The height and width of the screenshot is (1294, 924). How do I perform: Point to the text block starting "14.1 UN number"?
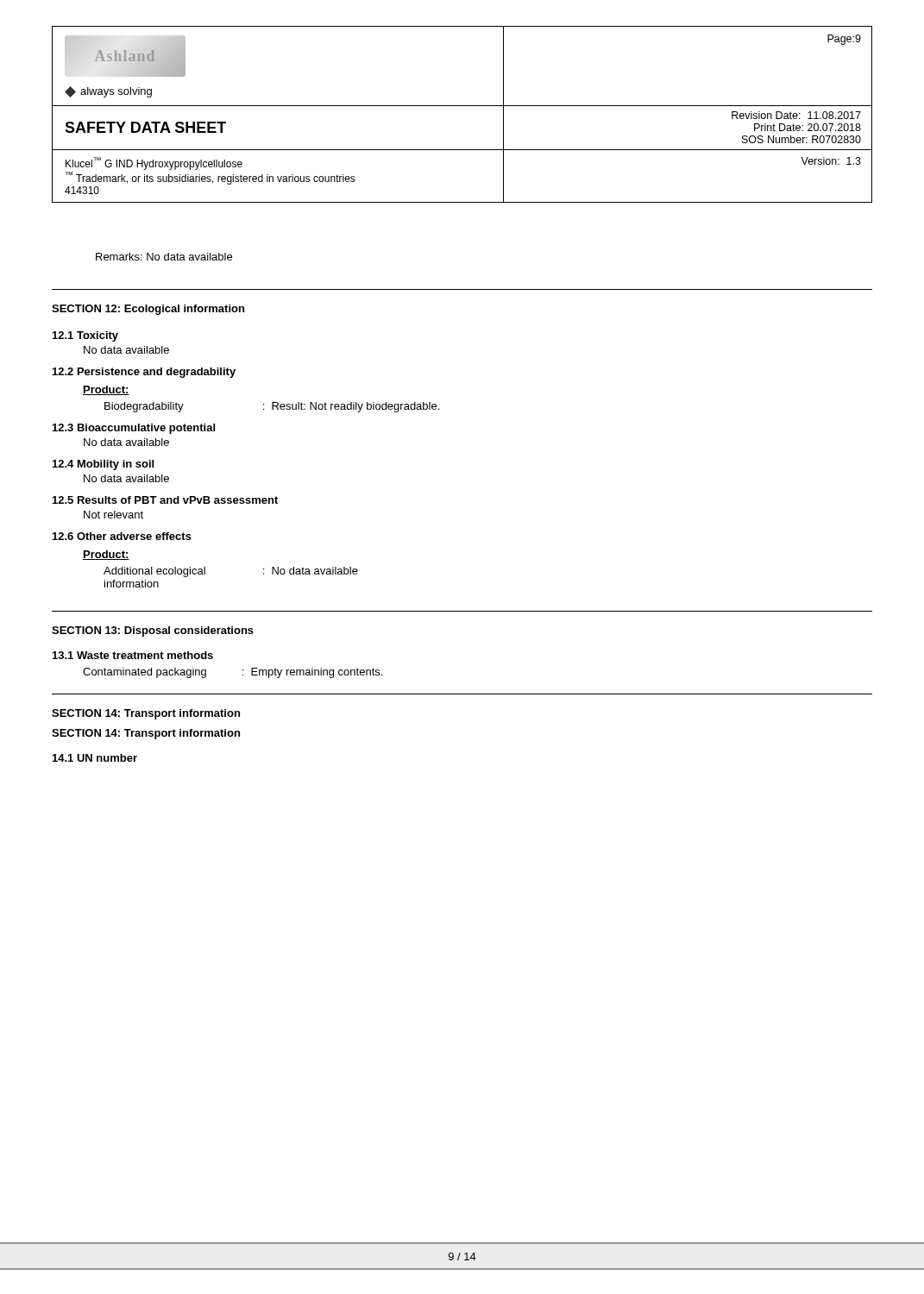(94, 758)
